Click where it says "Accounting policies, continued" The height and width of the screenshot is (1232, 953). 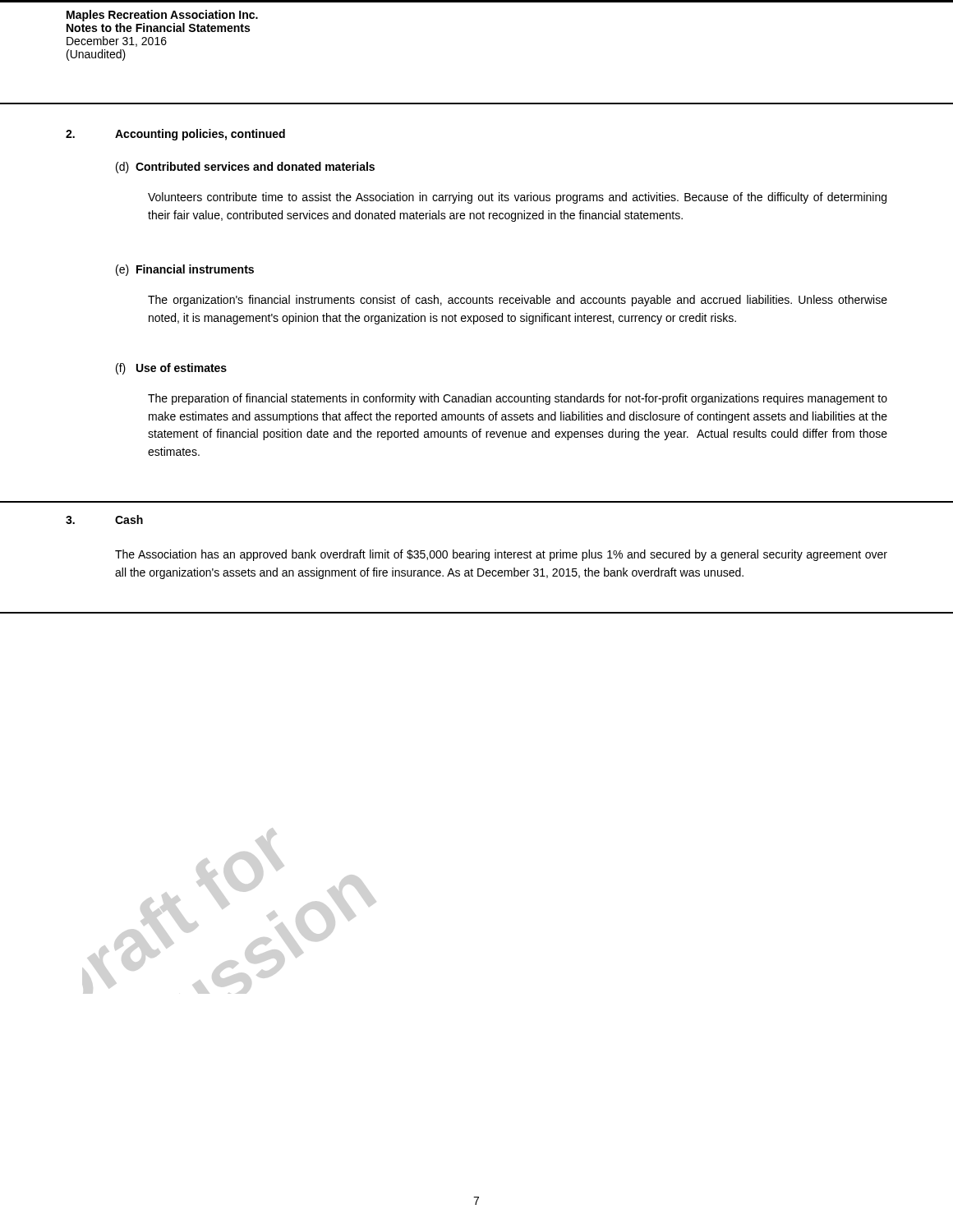(x=200, y=134)
